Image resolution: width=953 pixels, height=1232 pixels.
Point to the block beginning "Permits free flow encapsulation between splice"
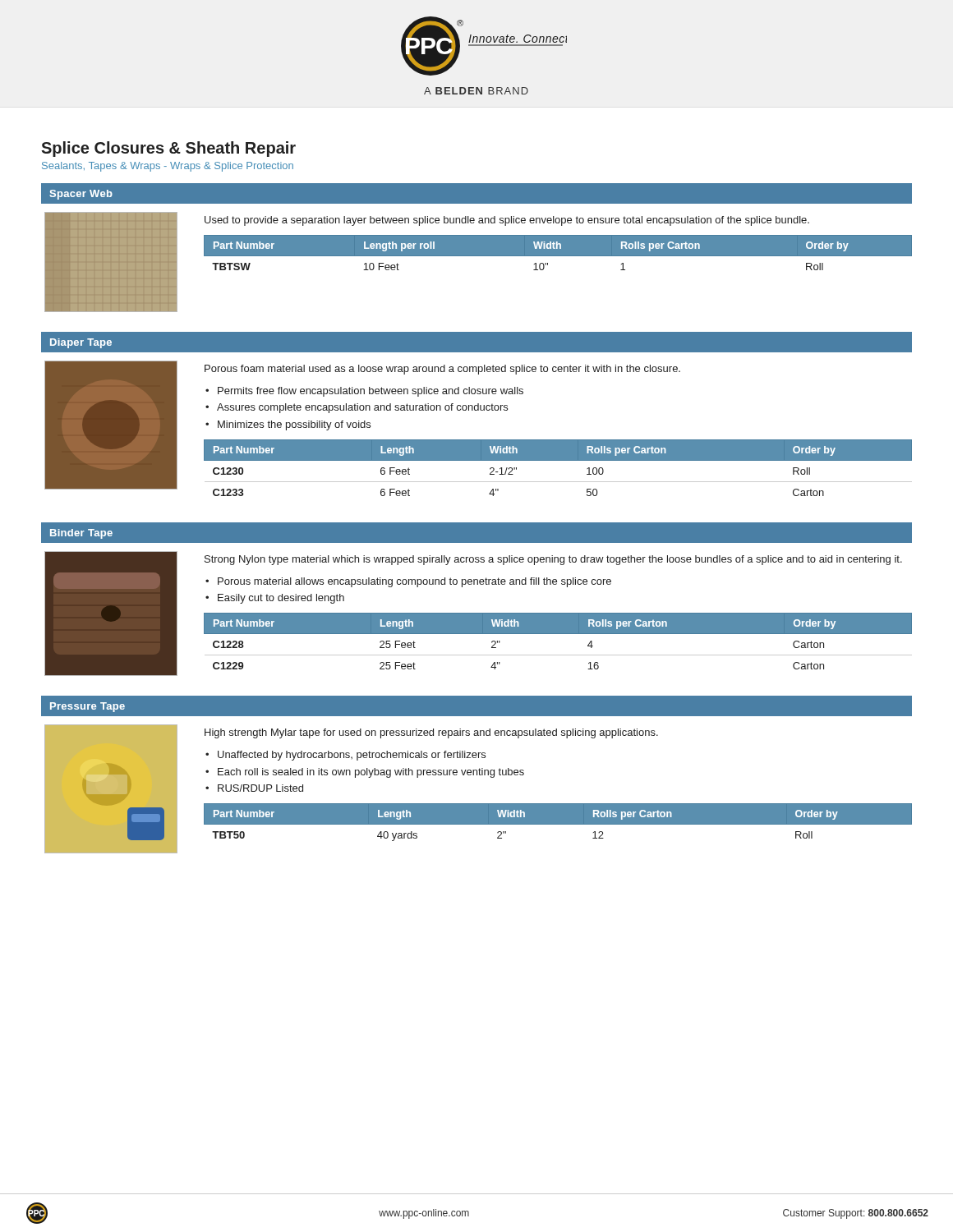pyautogui.click(x=370, y=390)
